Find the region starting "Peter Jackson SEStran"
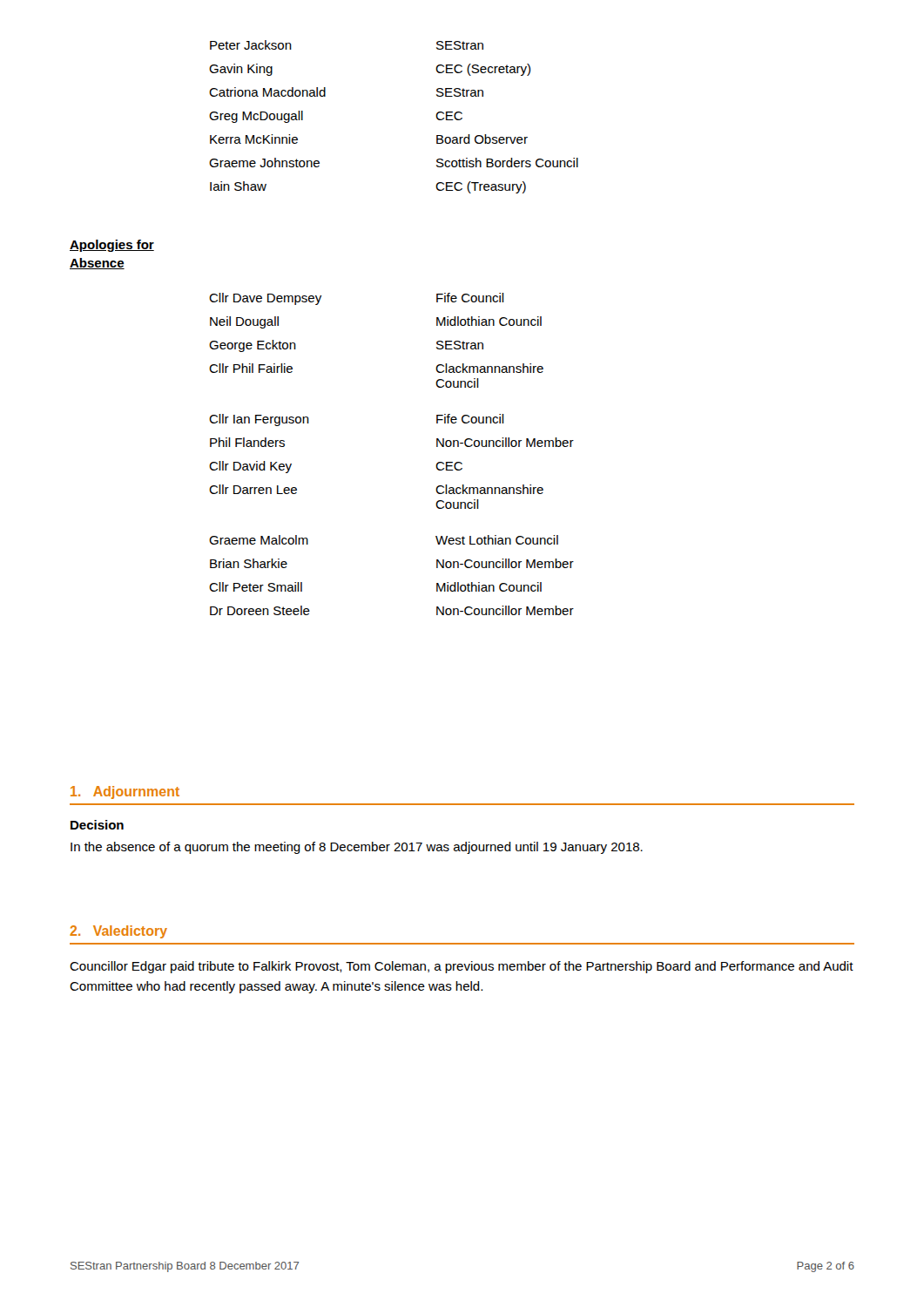The image size is (924, 1307). (x=462, y=45)
